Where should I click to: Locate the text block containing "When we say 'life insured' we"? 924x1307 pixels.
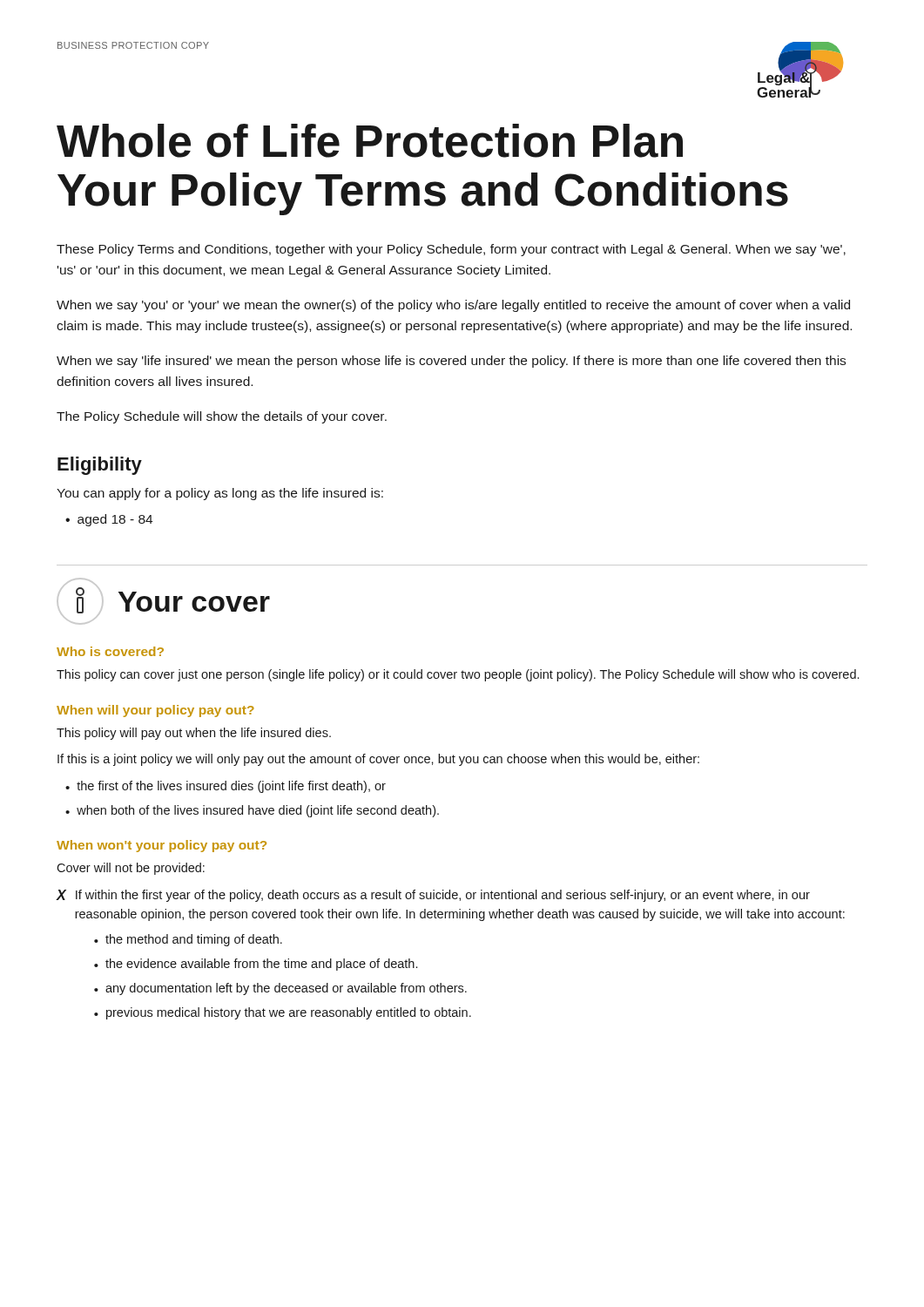click(x=452, y=371)
